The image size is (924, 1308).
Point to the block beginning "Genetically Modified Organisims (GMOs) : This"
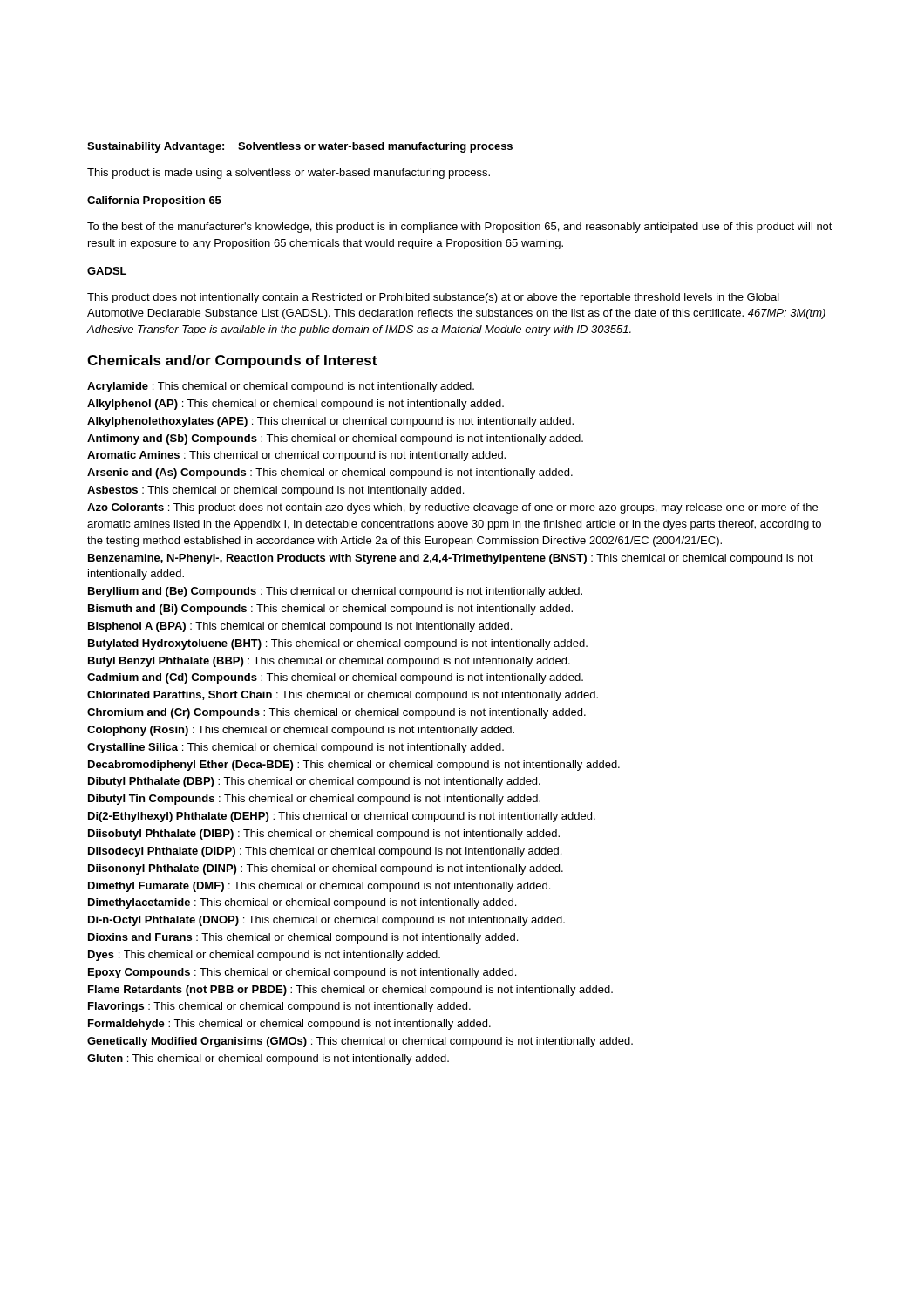[x=360, y=1041]
